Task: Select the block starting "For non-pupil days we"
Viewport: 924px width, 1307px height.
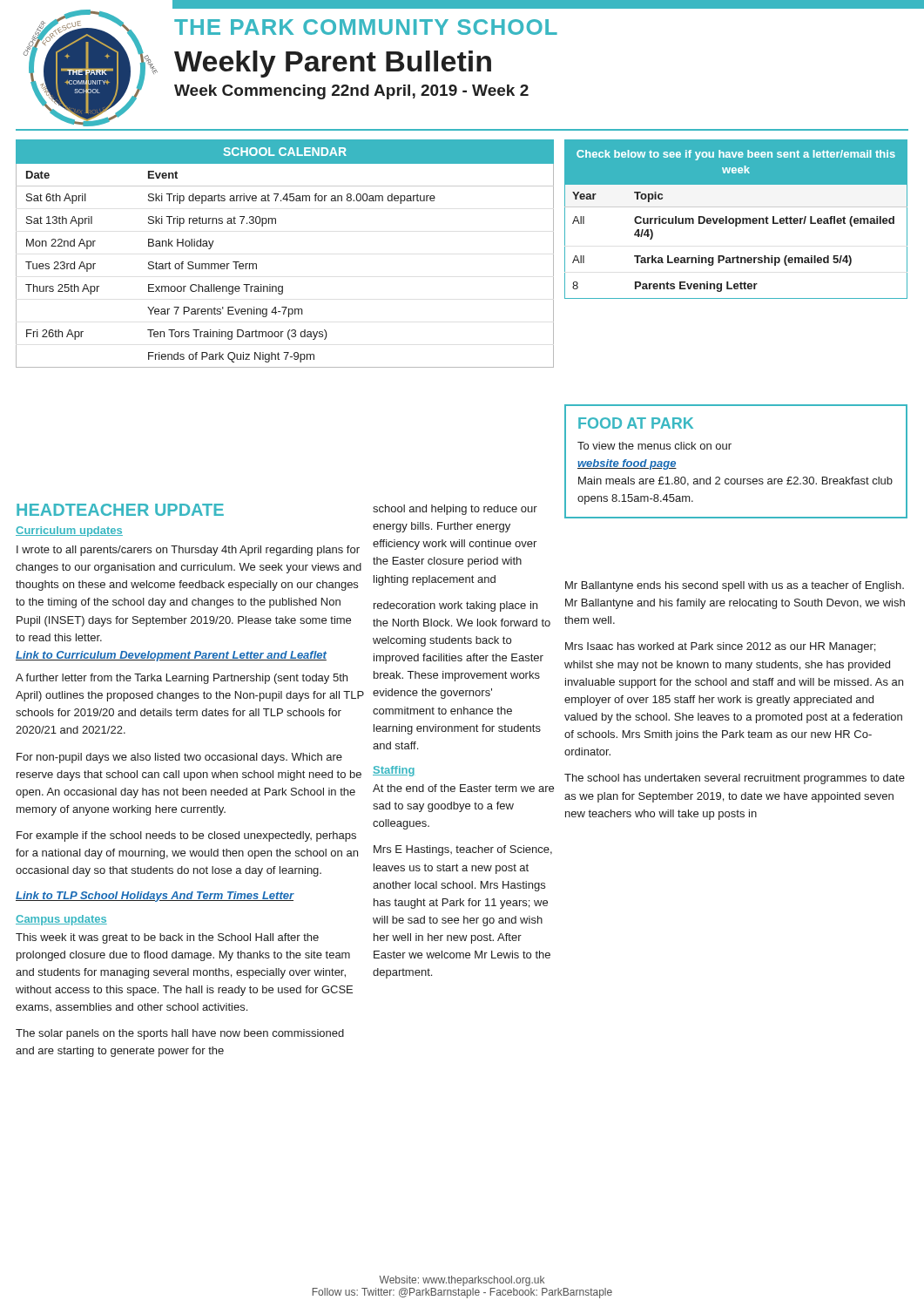Action: [x=189, y=783]
